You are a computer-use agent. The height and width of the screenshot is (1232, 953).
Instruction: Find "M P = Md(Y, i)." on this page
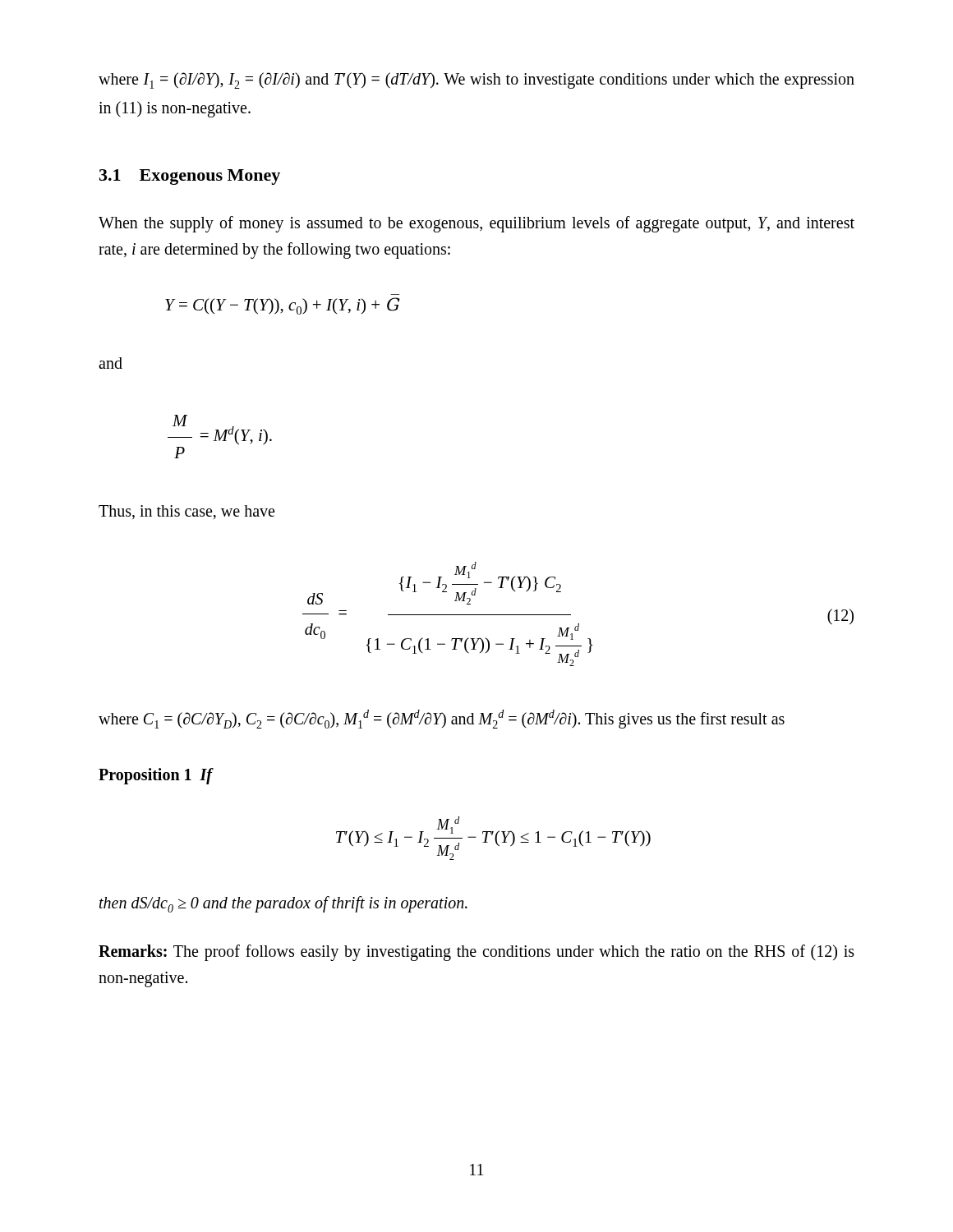(220, 437)
